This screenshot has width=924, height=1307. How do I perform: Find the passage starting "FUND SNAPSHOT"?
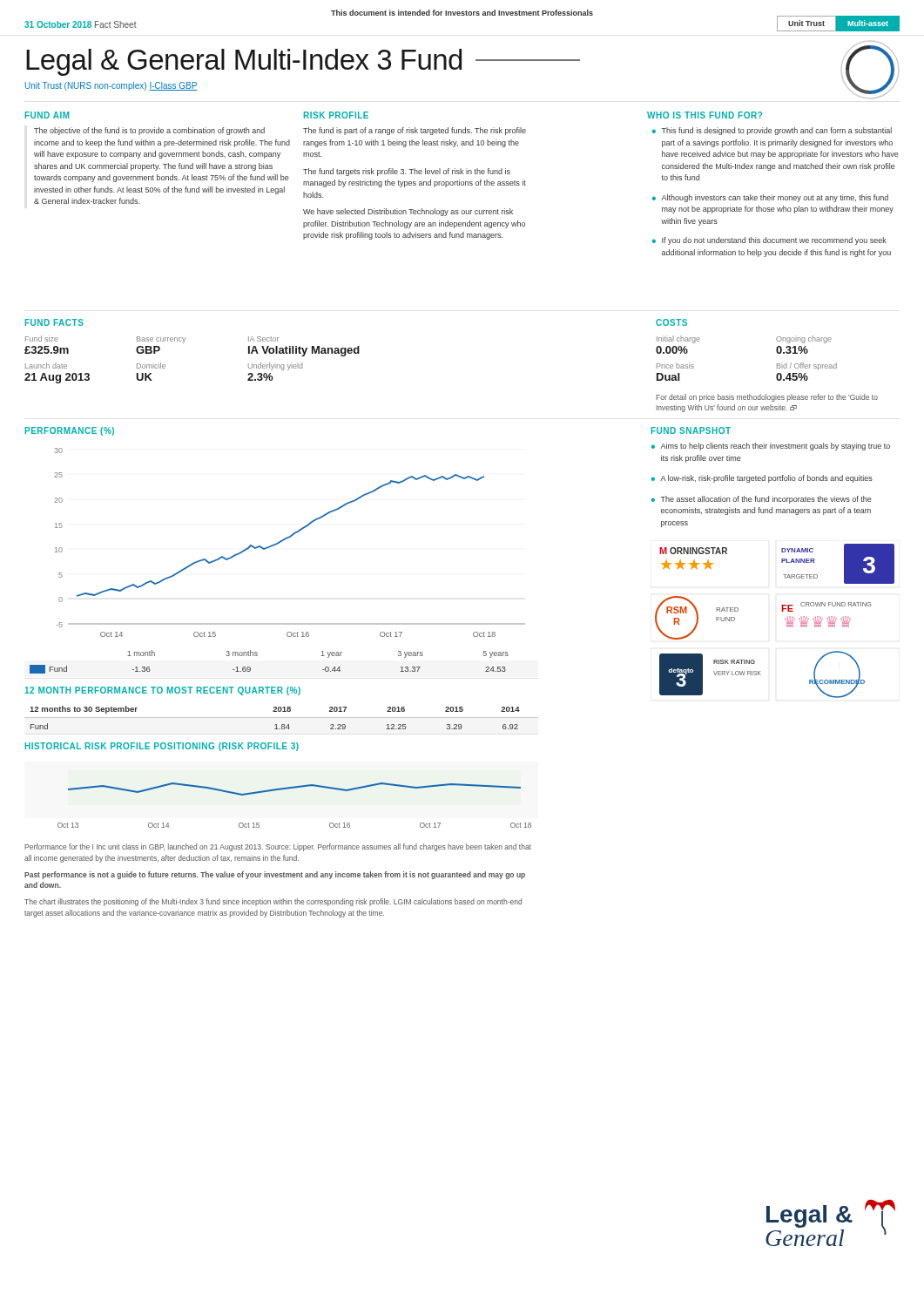691,431
